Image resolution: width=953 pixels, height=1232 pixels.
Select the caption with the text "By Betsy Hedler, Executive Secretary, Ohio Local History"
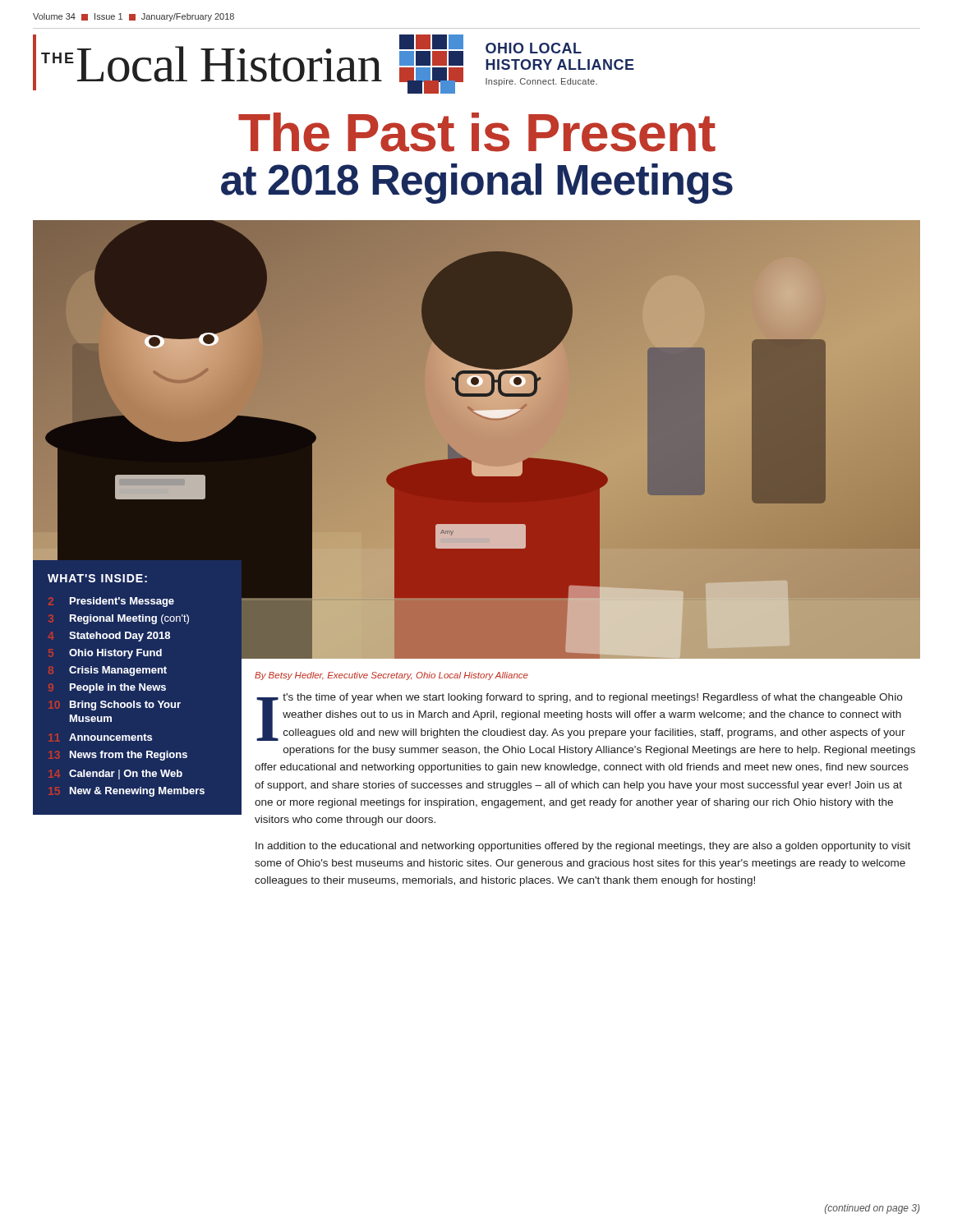pyautogui.click(x=391, y=675)
